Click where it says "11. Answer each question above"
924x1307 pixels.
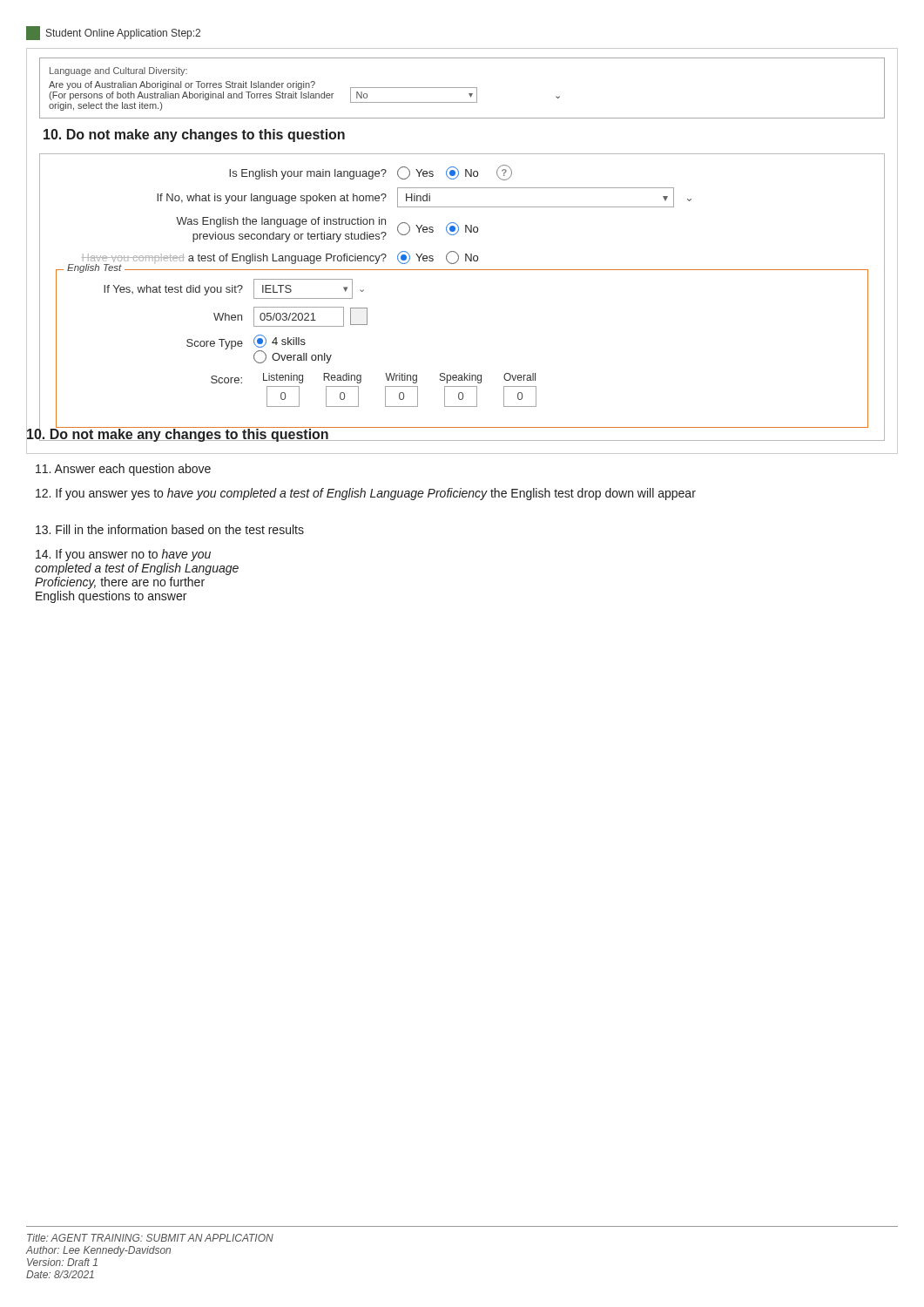[123, 469]
